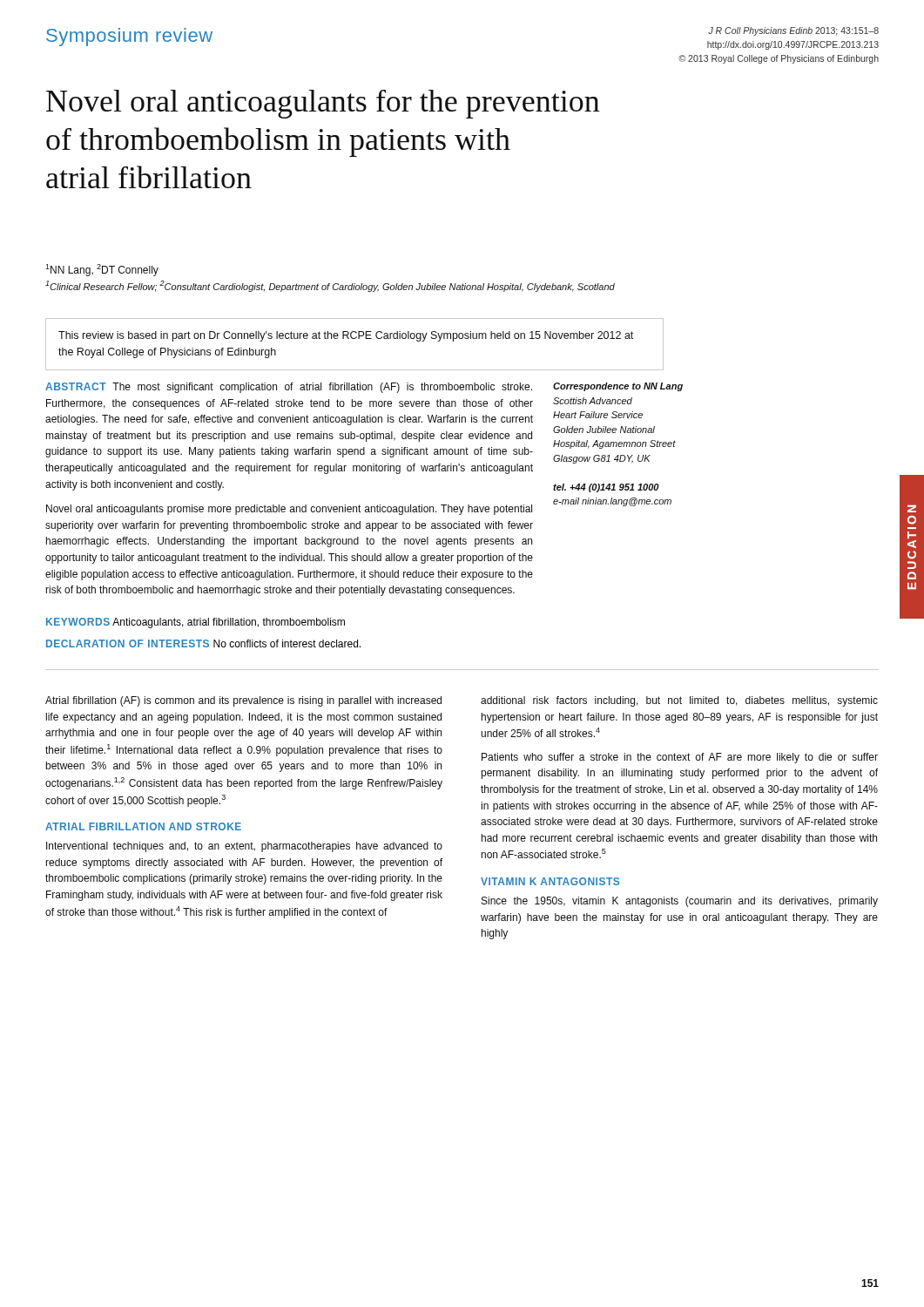The width and height of the screenshot is (924, 1307).
Task: Navigate to the element starting "VITAMIN K ANTAGONISTS"
Action: coord(551,882)
